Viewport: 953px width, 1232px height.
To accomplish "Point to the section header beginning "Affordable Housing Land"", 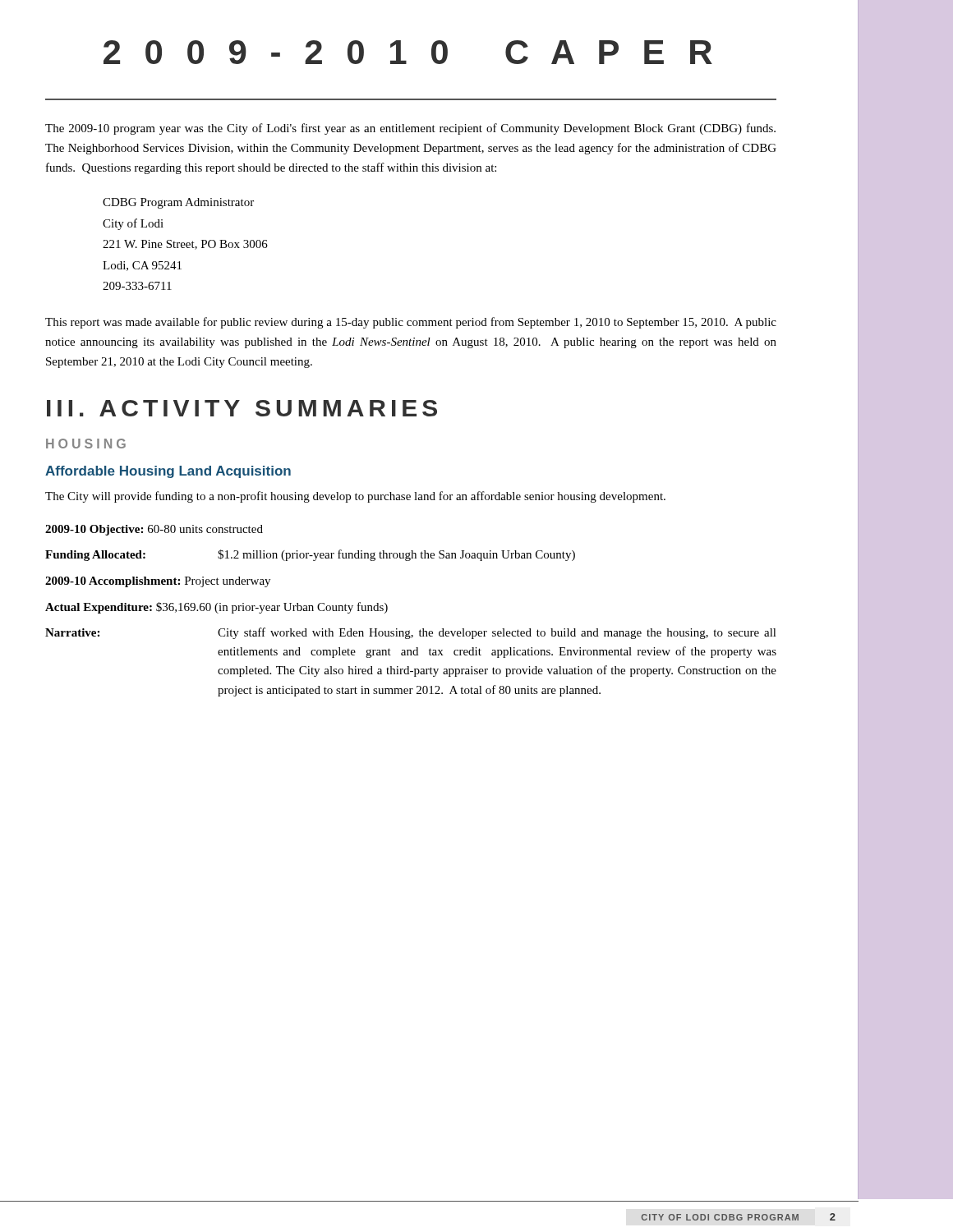I will (x=168, y=471).
